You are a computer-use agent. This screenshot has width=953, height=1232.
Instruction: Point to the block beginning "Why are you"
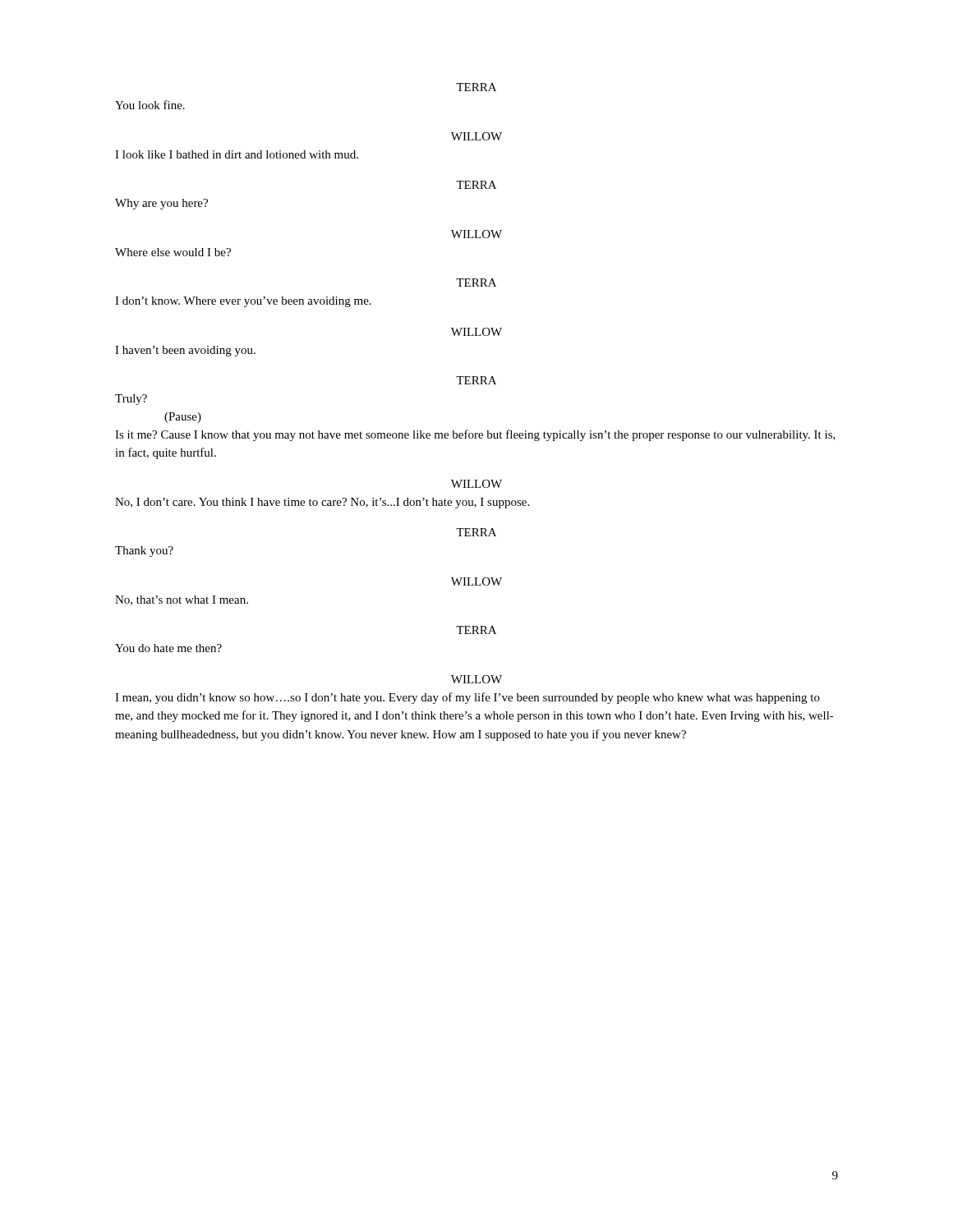pyautogui.click(x=162, y=203)
